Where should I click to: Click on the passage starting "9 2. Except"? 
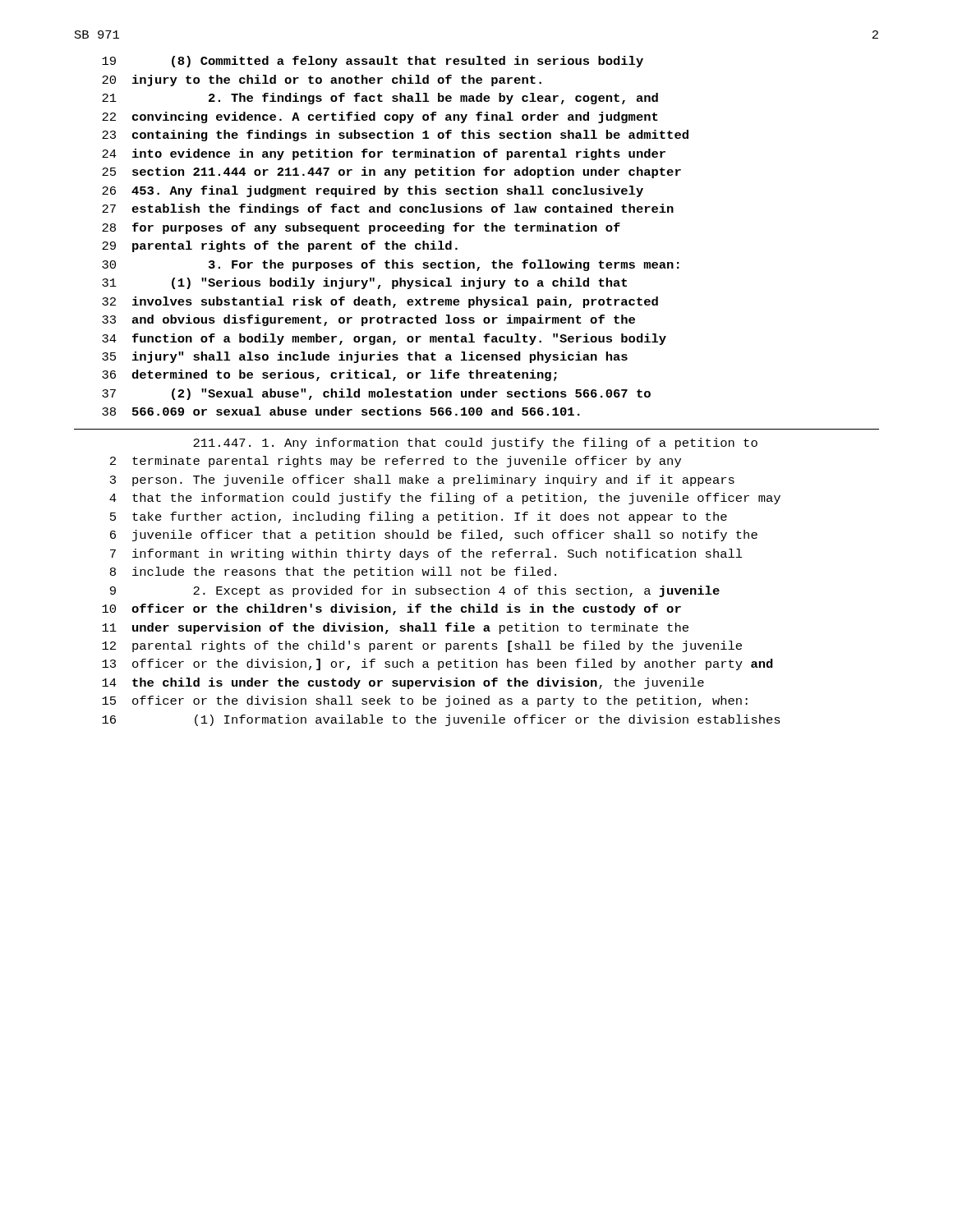pyautogui.click(x=476, y=647)
